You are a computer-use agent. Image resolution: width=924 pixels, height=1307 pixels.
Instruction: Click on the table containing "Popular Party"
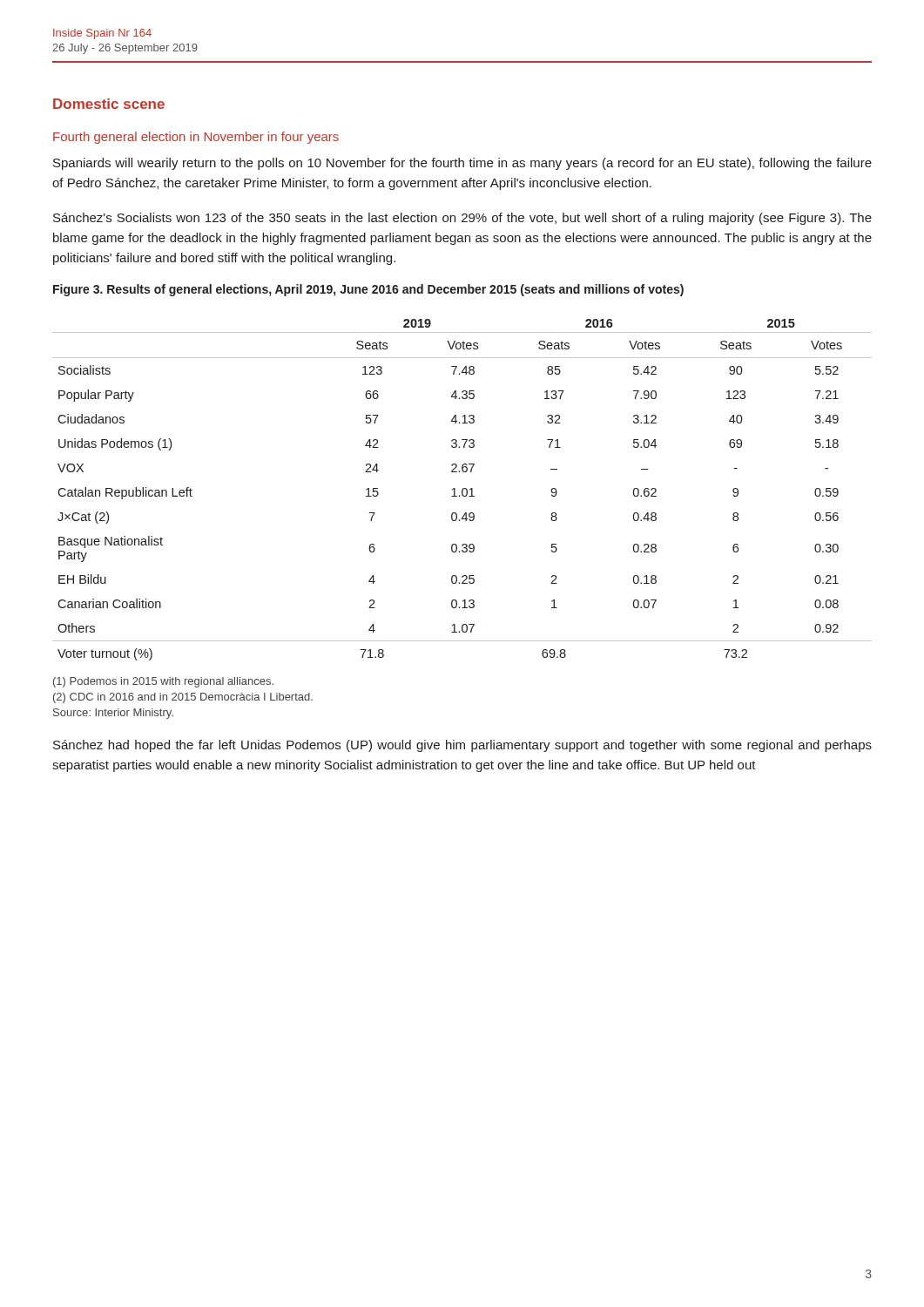click(x=462, y=488)
